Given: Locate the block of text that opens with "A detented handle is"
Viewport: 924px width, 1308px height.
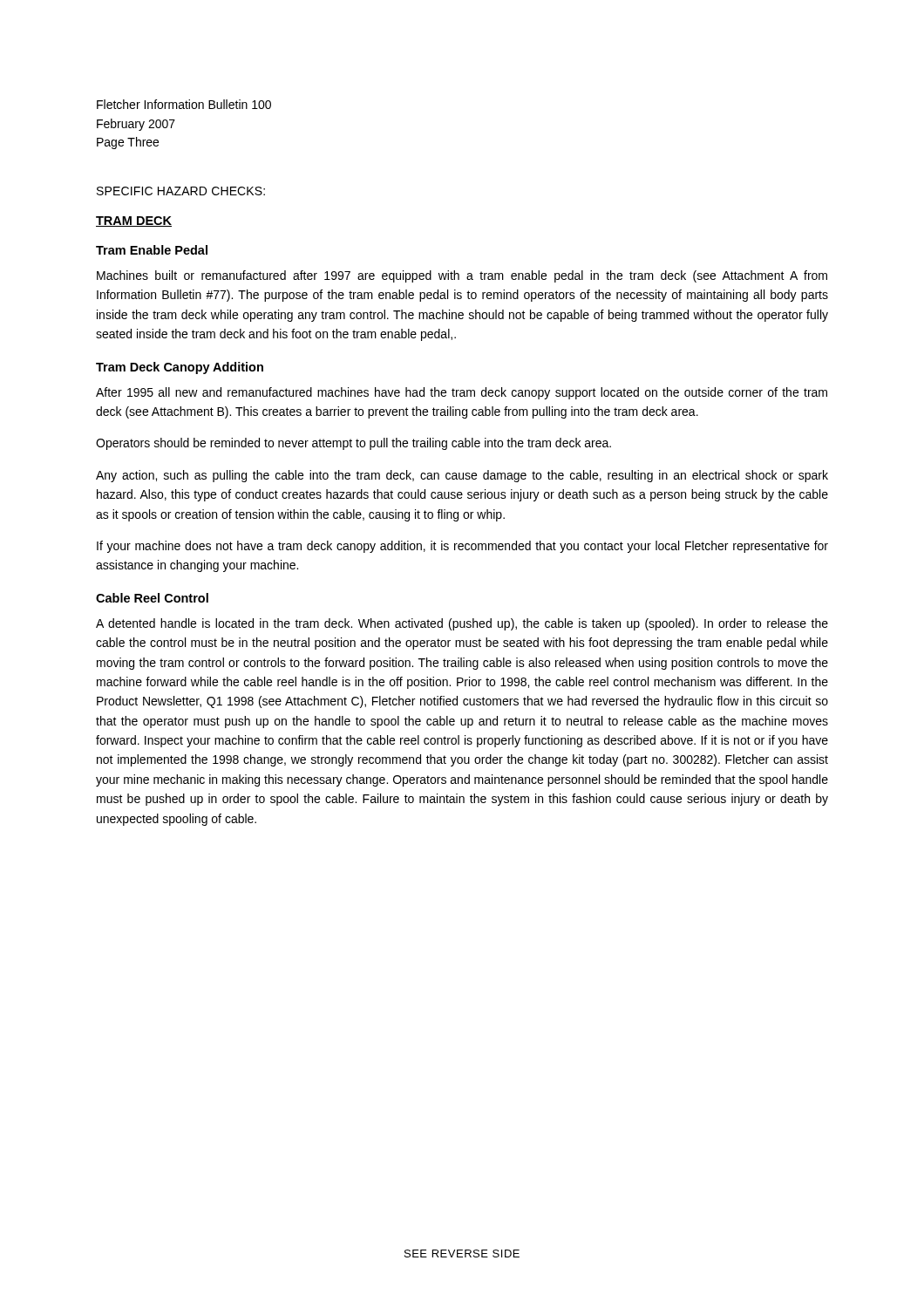Looking at the screenshot, I should (462, 721).
